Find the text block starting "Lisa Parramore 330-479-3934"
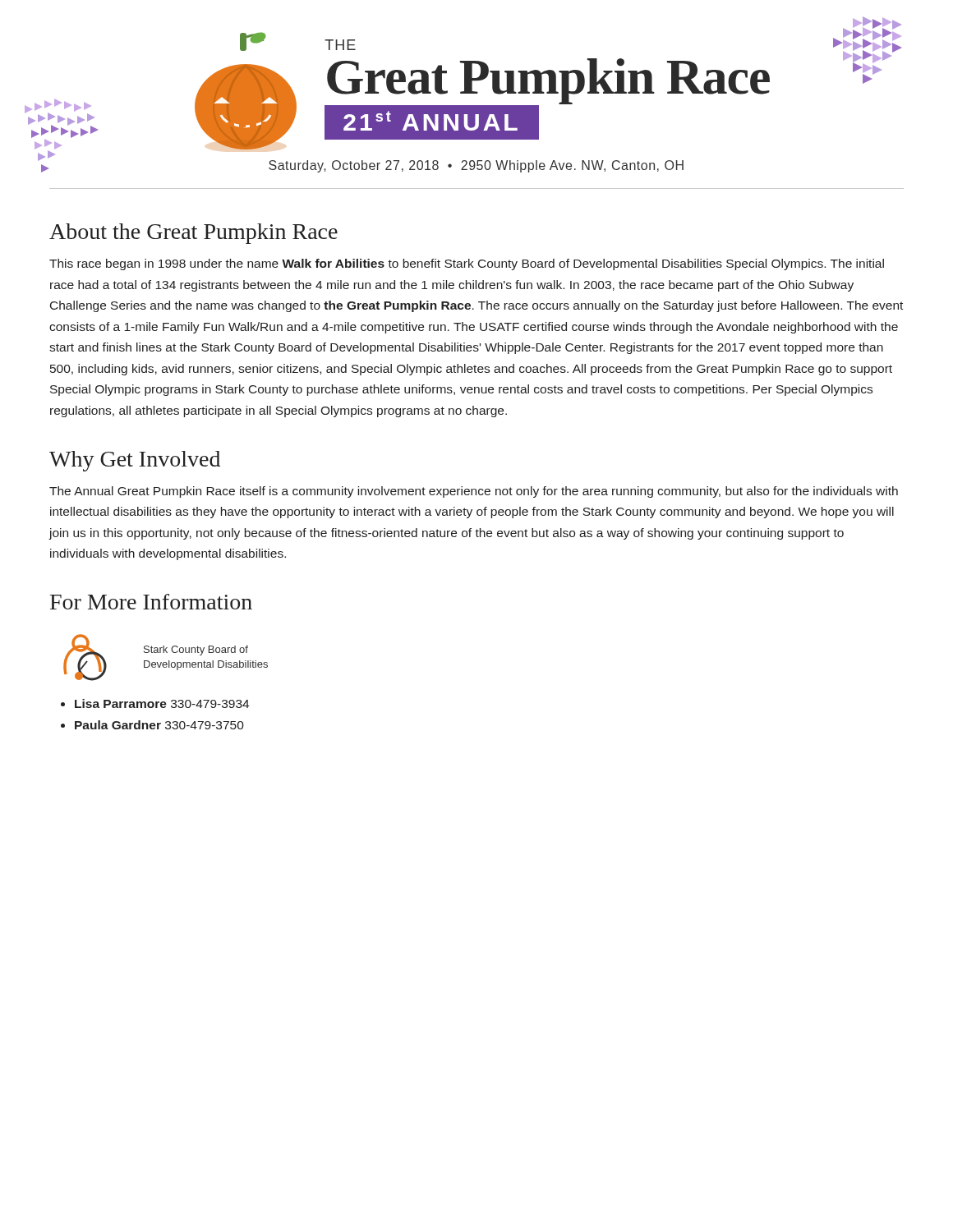The image size is (953, 1232). point(162,703)
